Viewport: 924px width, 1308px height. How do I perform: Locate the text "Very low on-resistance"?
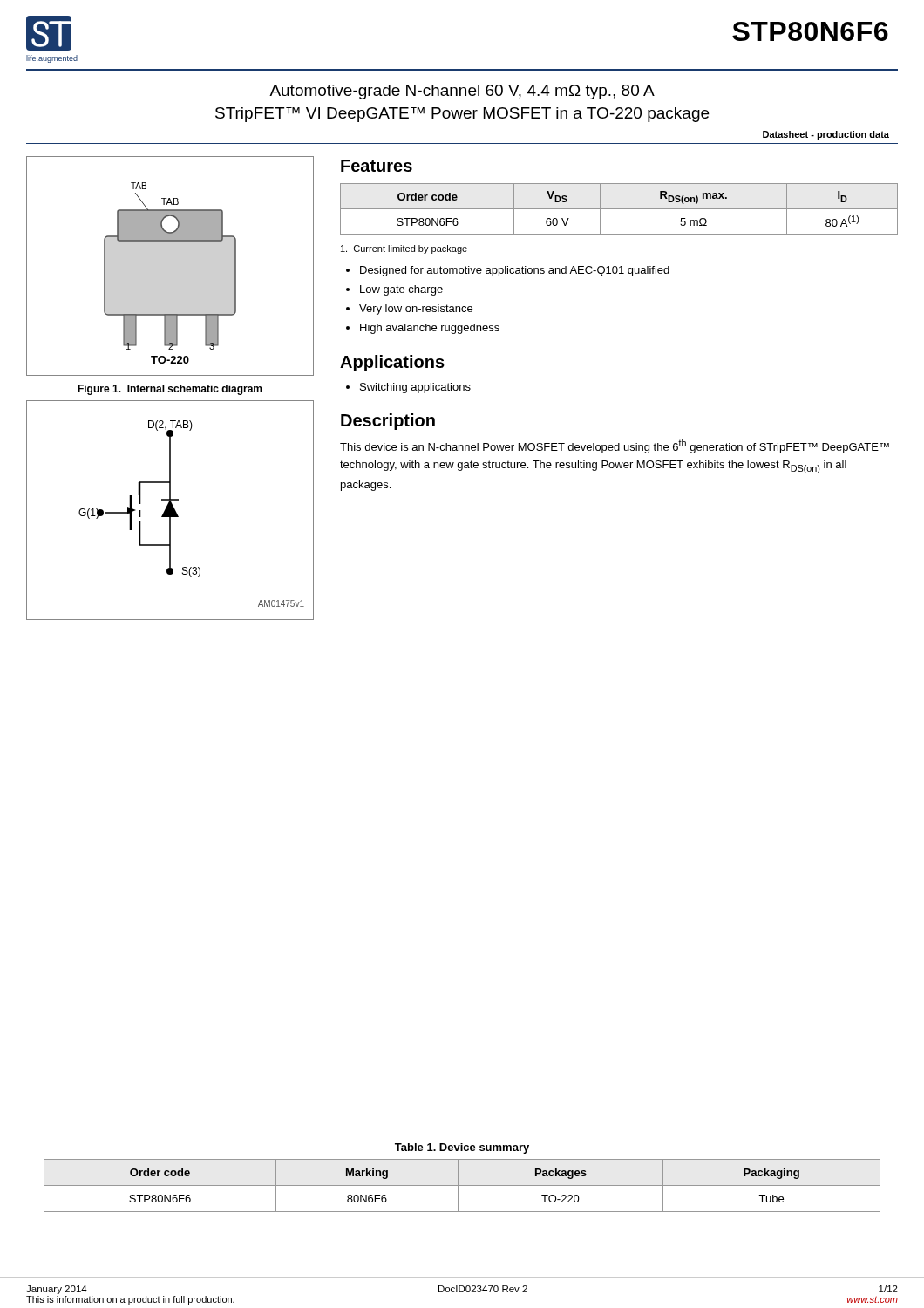pyautogui.click(x=416, y=309)
